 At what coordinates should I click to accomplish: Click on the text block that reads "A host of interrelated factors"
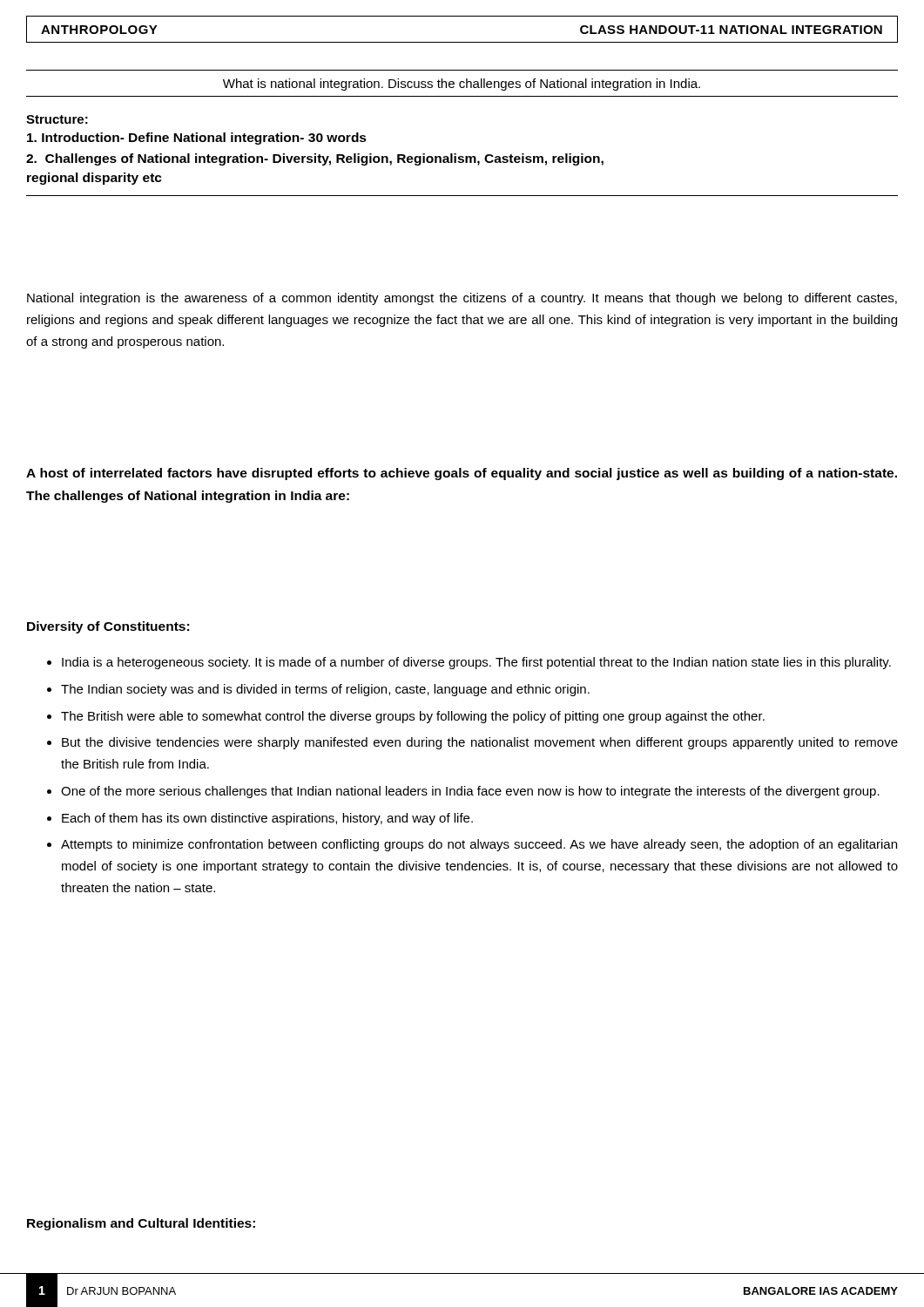462,484
